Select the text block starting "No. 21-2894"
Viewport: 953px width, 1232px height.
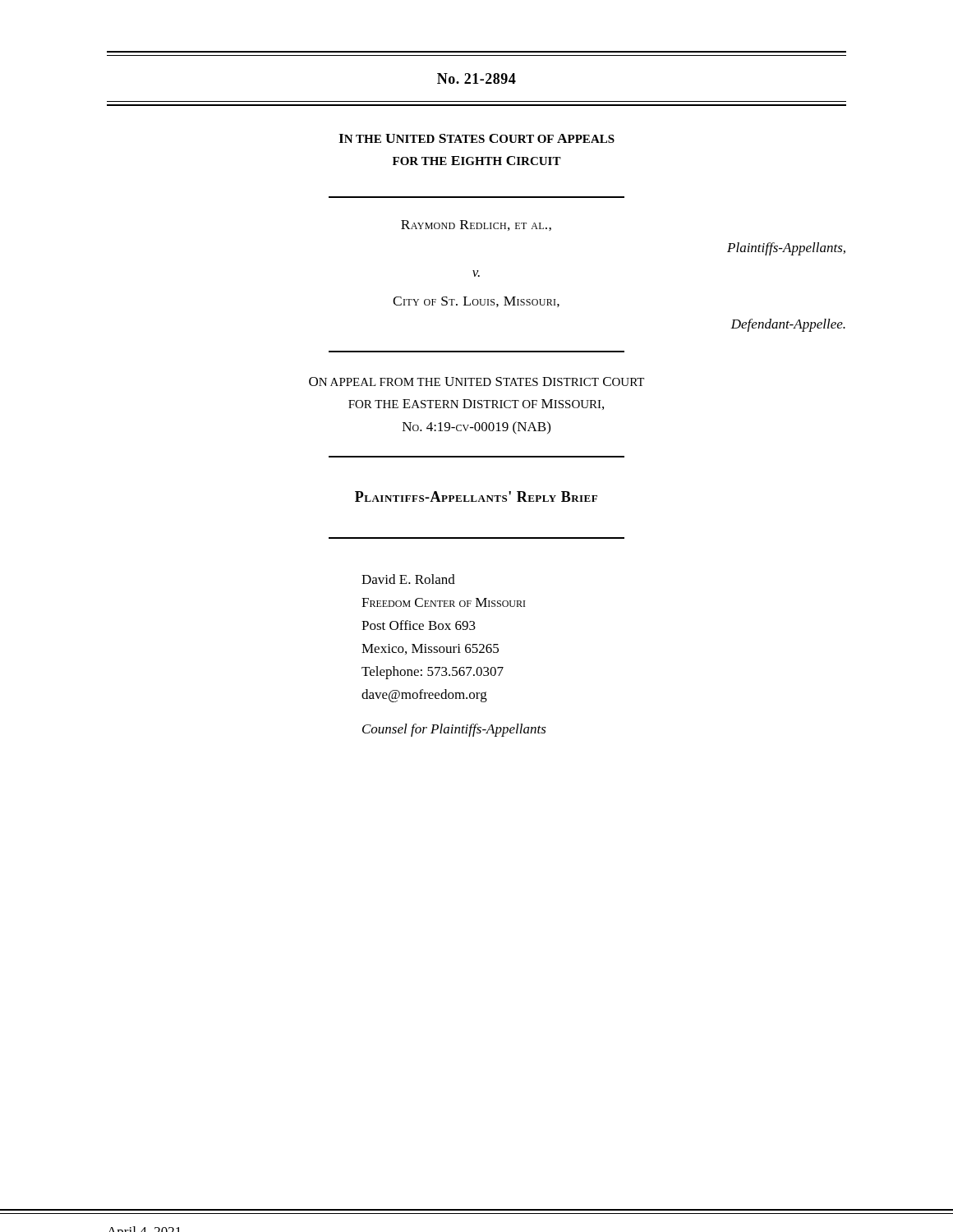pos(476,79)
